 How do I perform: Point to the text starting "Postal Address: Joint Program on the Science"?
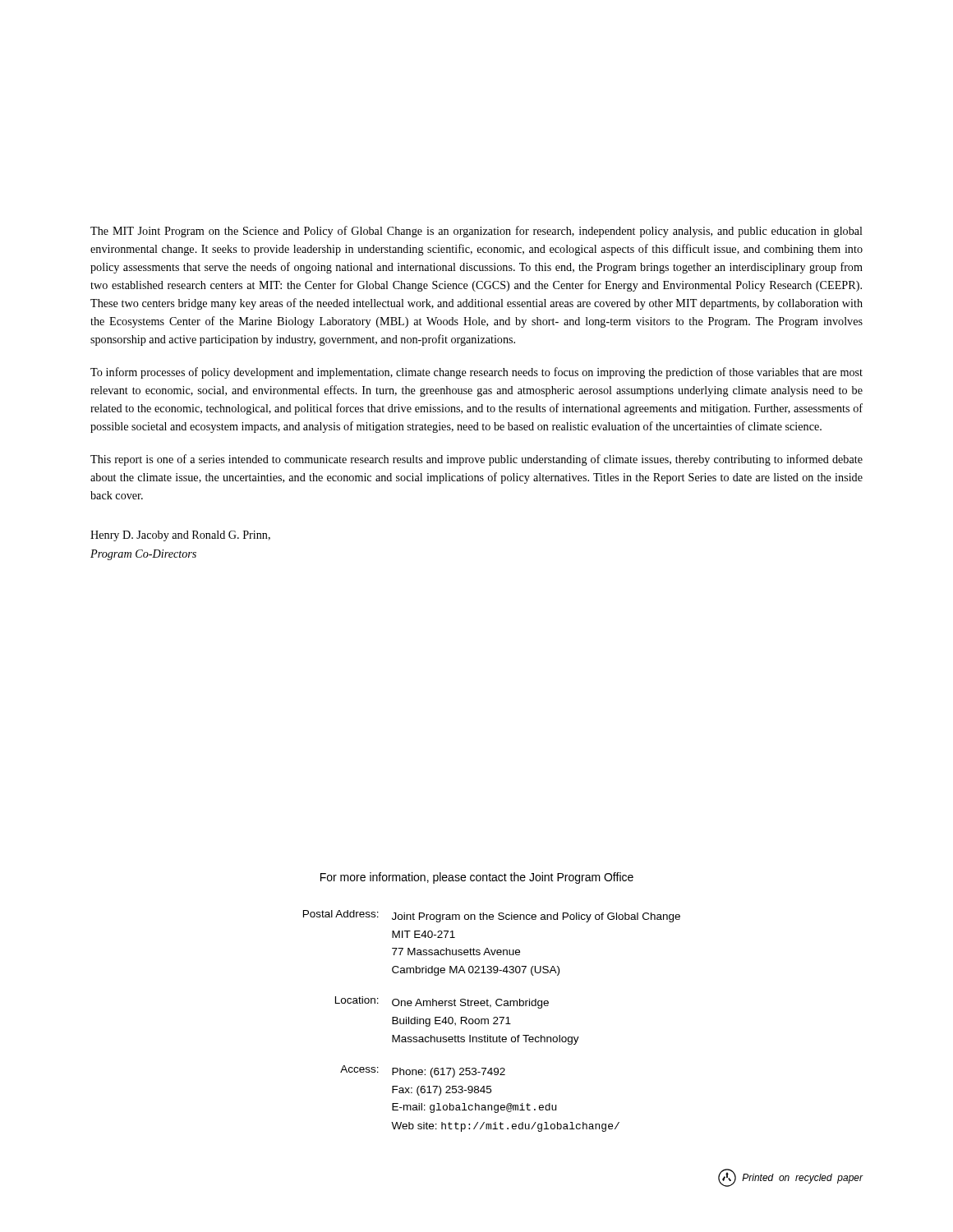pyautogui.click(x=476, y=1029)
